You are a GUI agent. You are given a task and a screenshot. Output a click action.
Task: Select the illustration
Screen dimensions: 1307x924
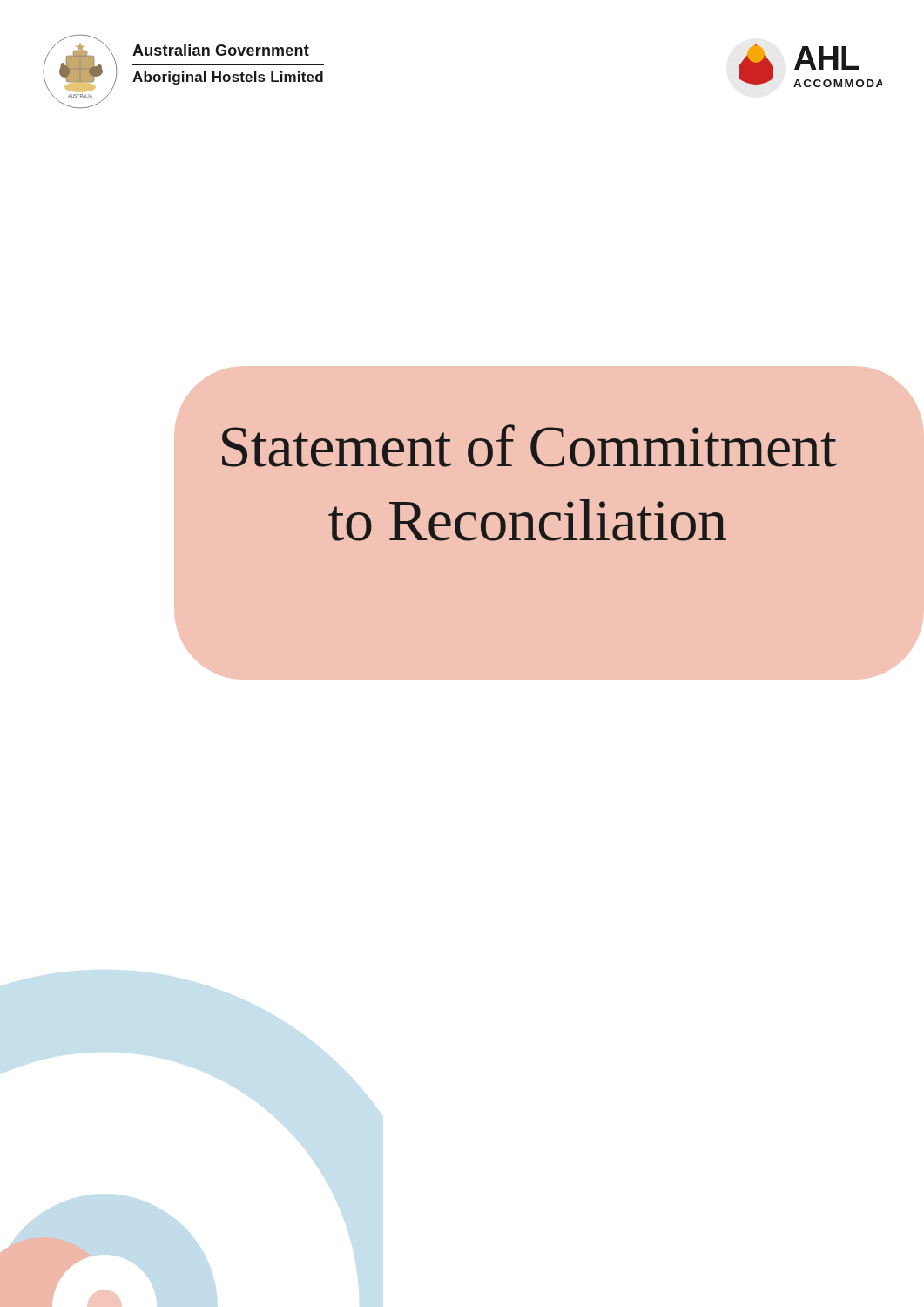coord(192,1115)
